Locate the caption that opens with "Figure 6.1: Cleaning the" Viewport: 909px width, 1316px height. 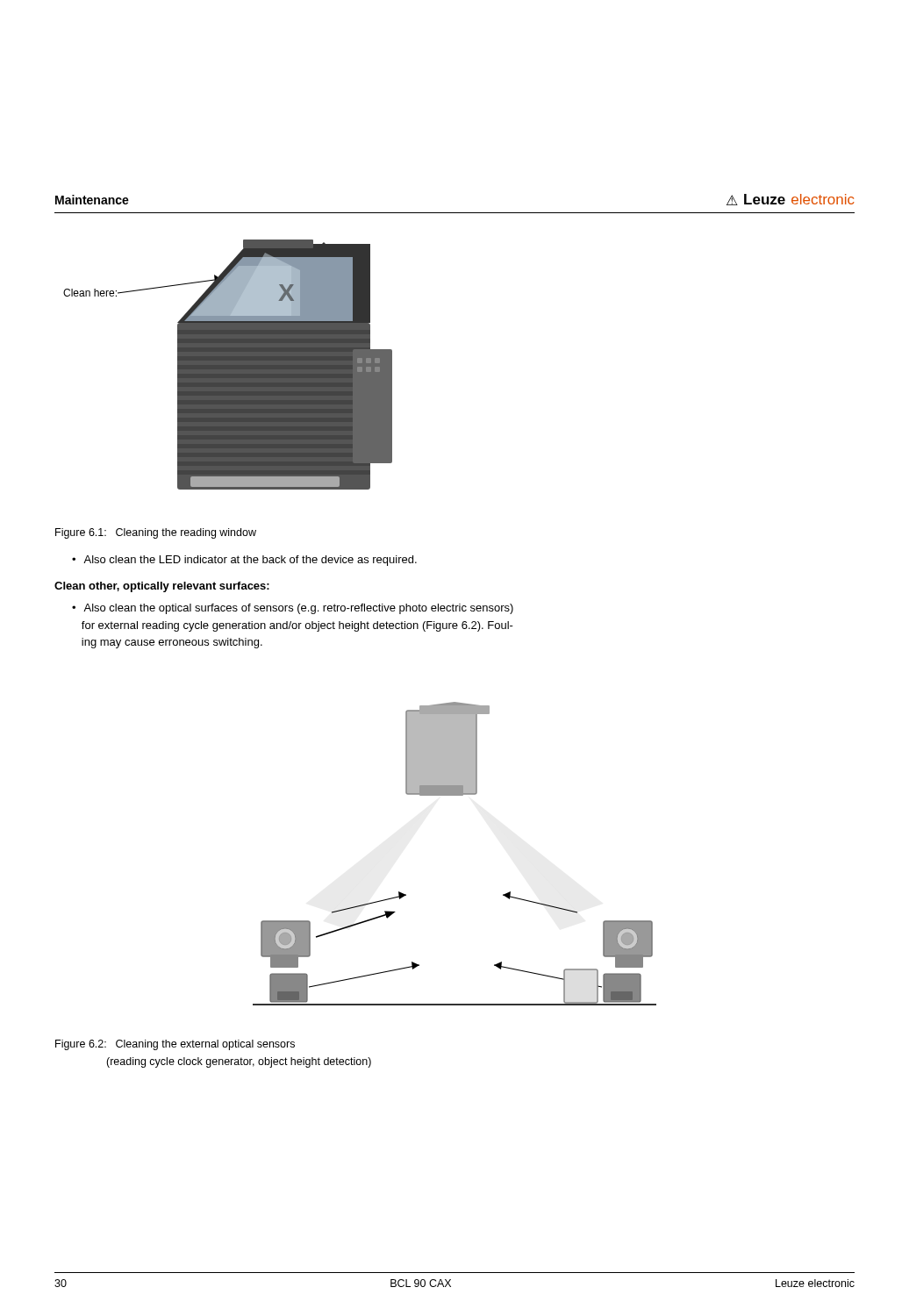[x=155, y=533]
